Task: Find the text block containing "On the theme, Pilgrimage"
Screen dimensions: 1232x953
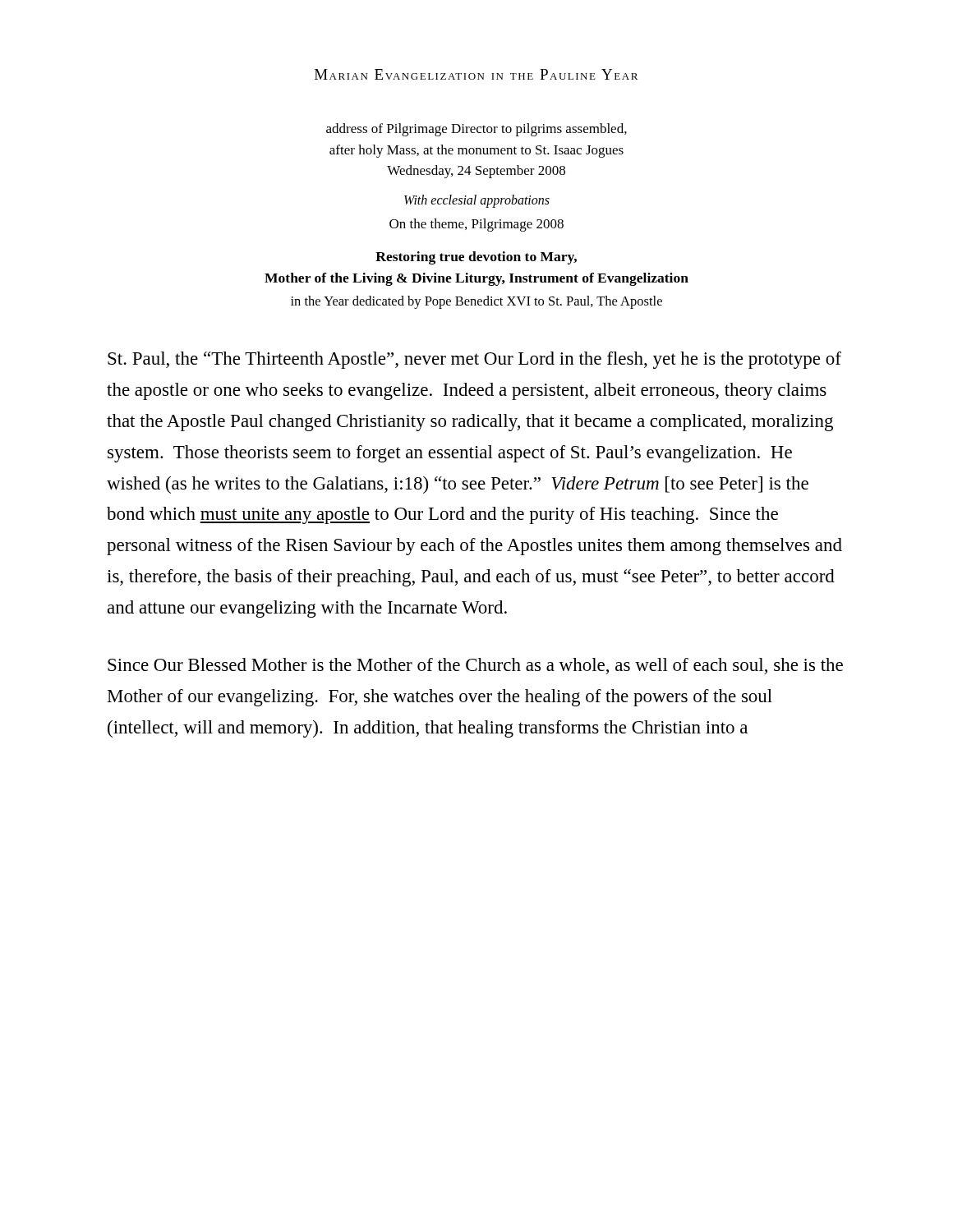Action: pos(476,223)
